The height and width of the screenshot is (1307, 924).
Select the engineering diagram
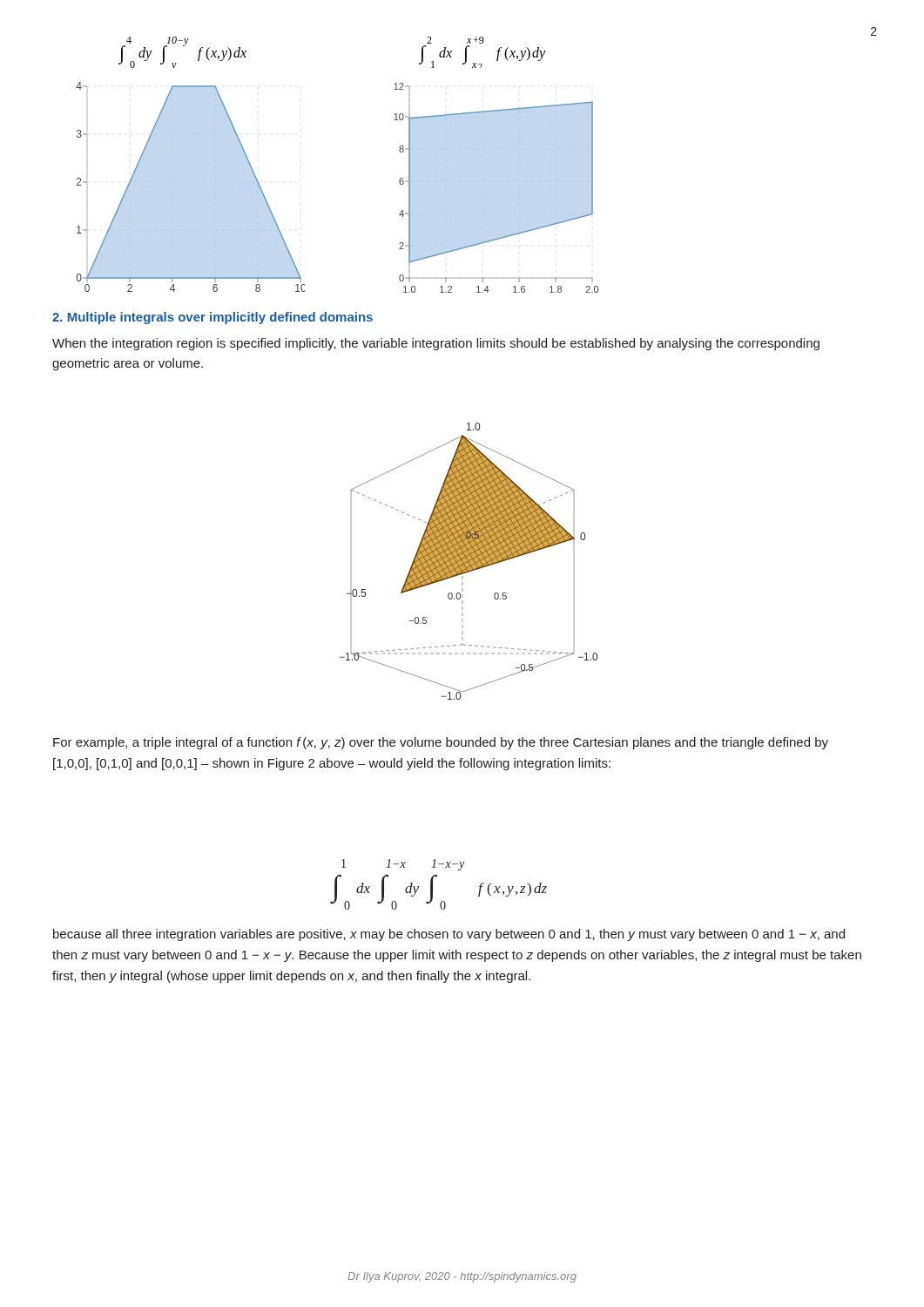pyautogui.click(x=462, y=549)
